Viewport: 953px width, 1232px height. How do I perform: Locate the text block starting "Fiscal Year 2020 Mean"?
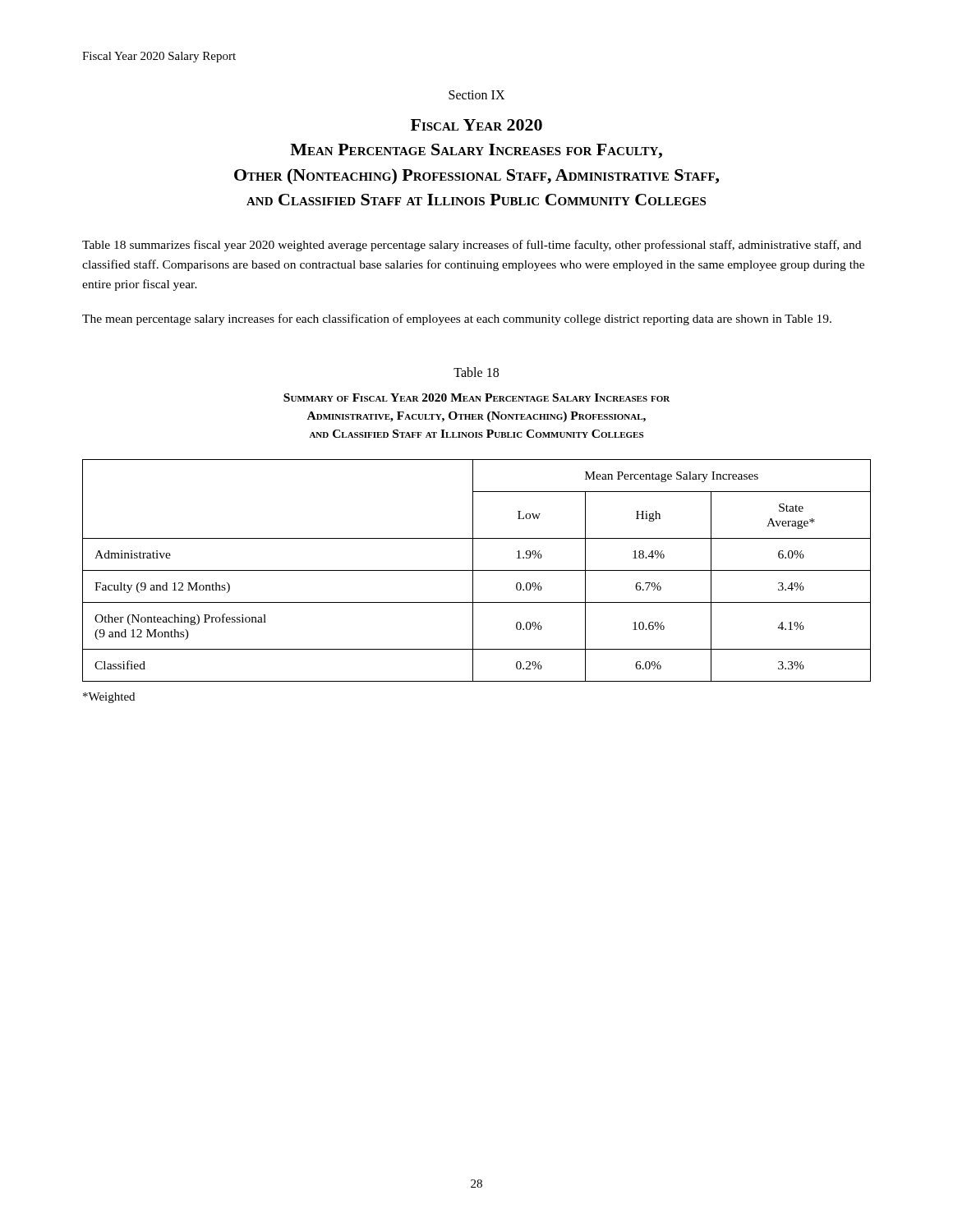(476, 162)
